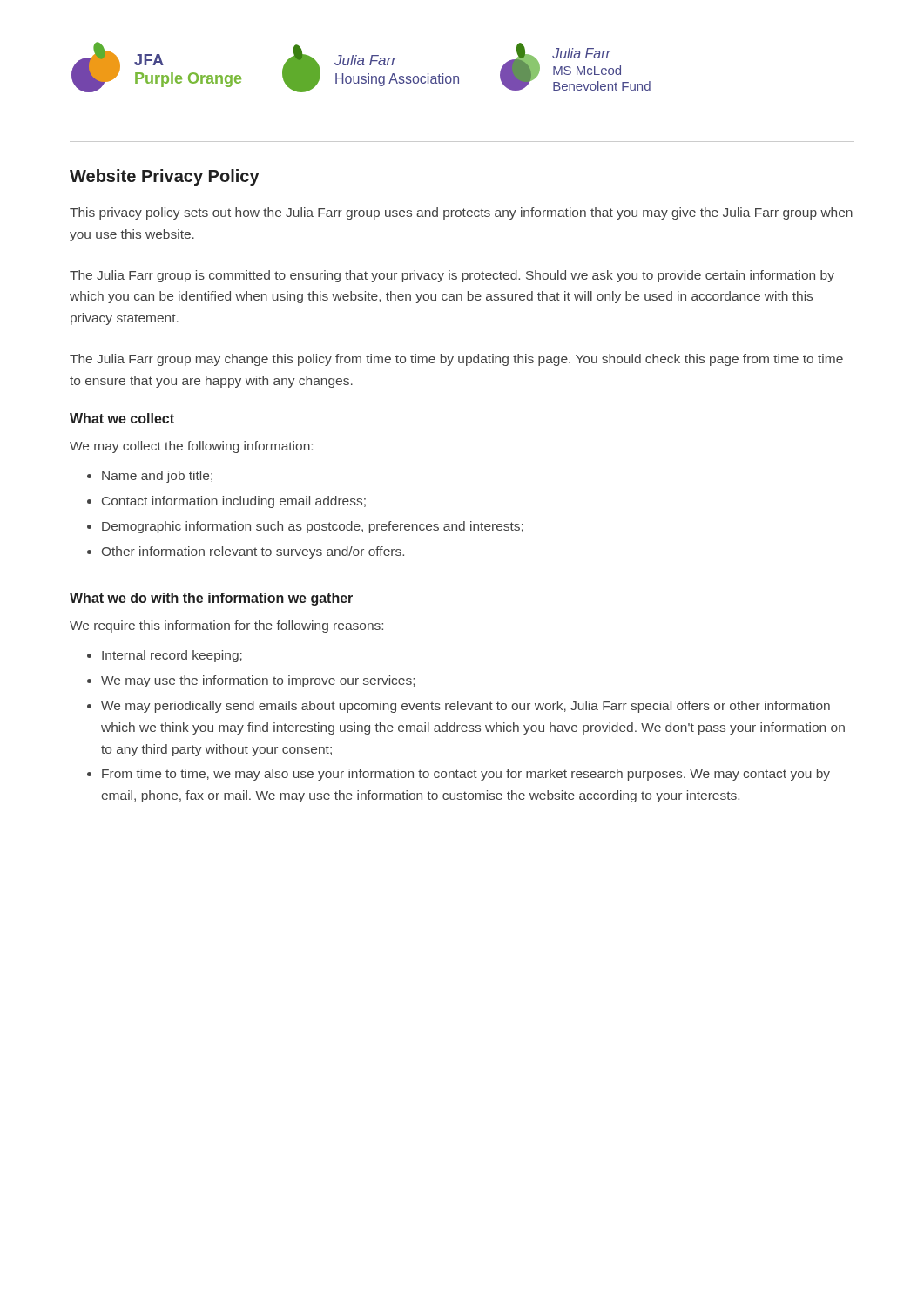924x1307 pixels.
Task: Locate the title that says "Website Privacy Policy"
Action: click(164, 176)
